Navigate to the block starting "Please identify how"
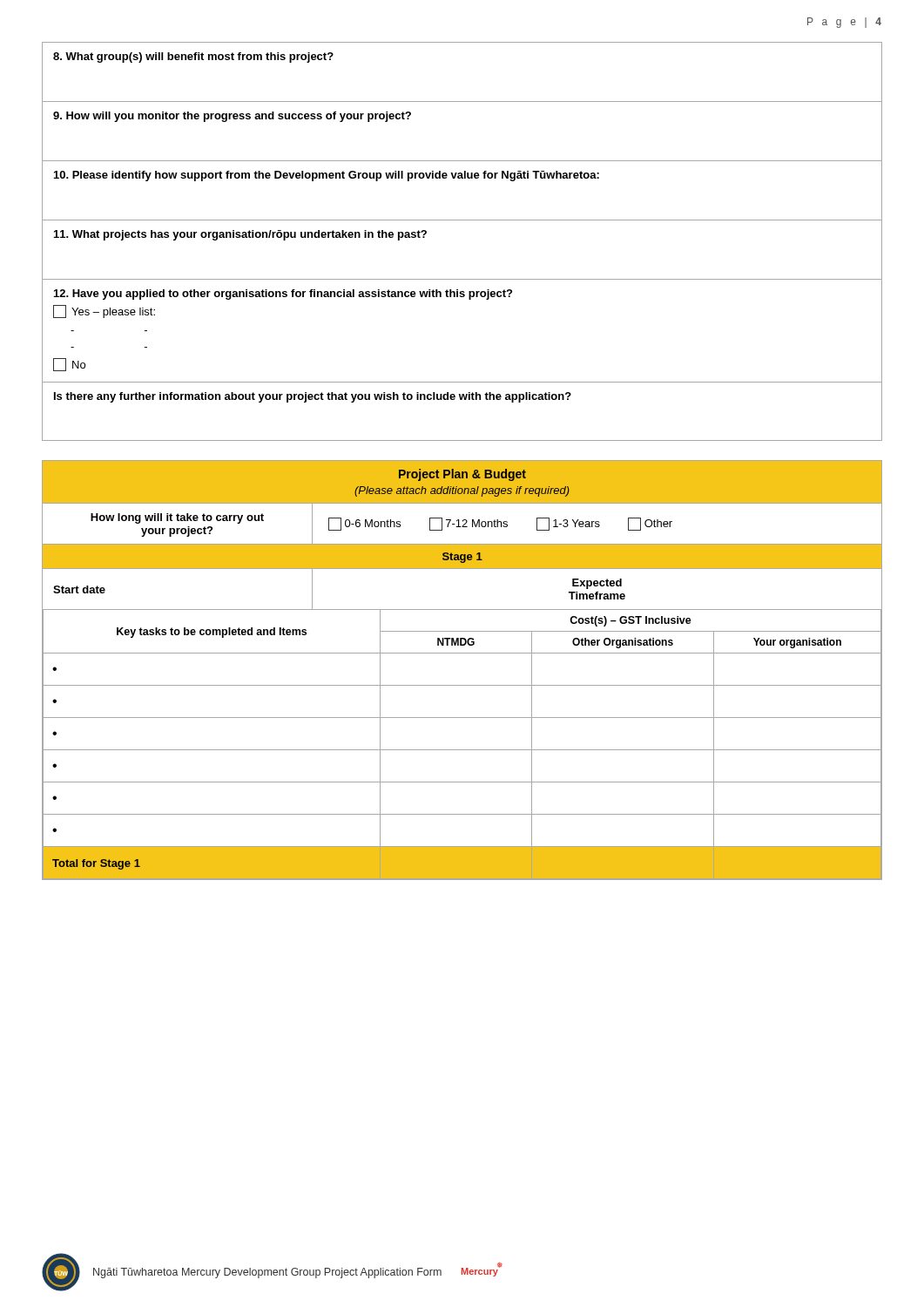This screenshot has height=1307, width=924. click(326, 175)
